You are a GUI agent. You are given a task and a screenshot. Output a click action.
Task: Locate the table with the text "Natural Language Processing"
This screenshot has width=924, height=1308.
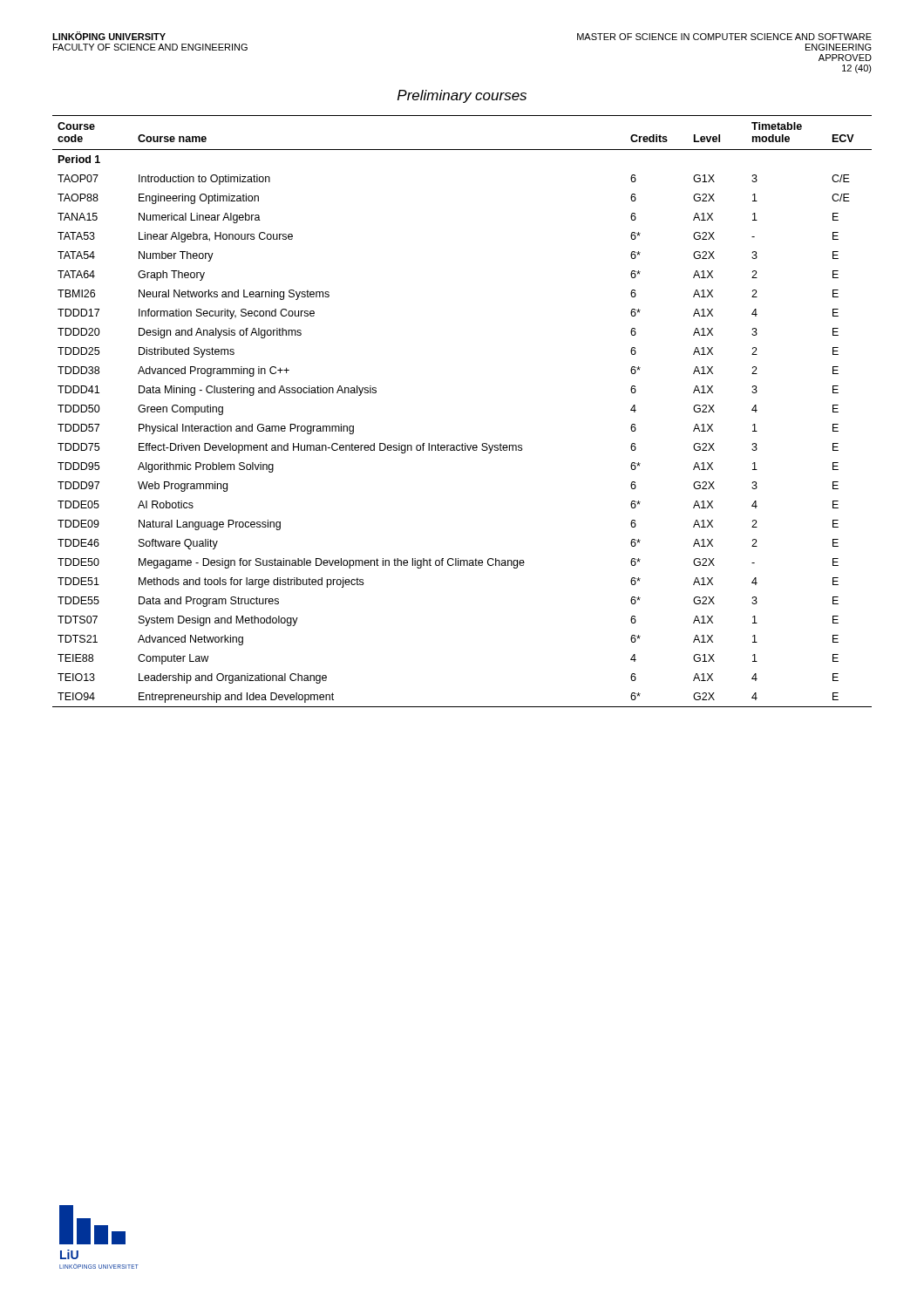pyautogui.click(x=462, y=411)
